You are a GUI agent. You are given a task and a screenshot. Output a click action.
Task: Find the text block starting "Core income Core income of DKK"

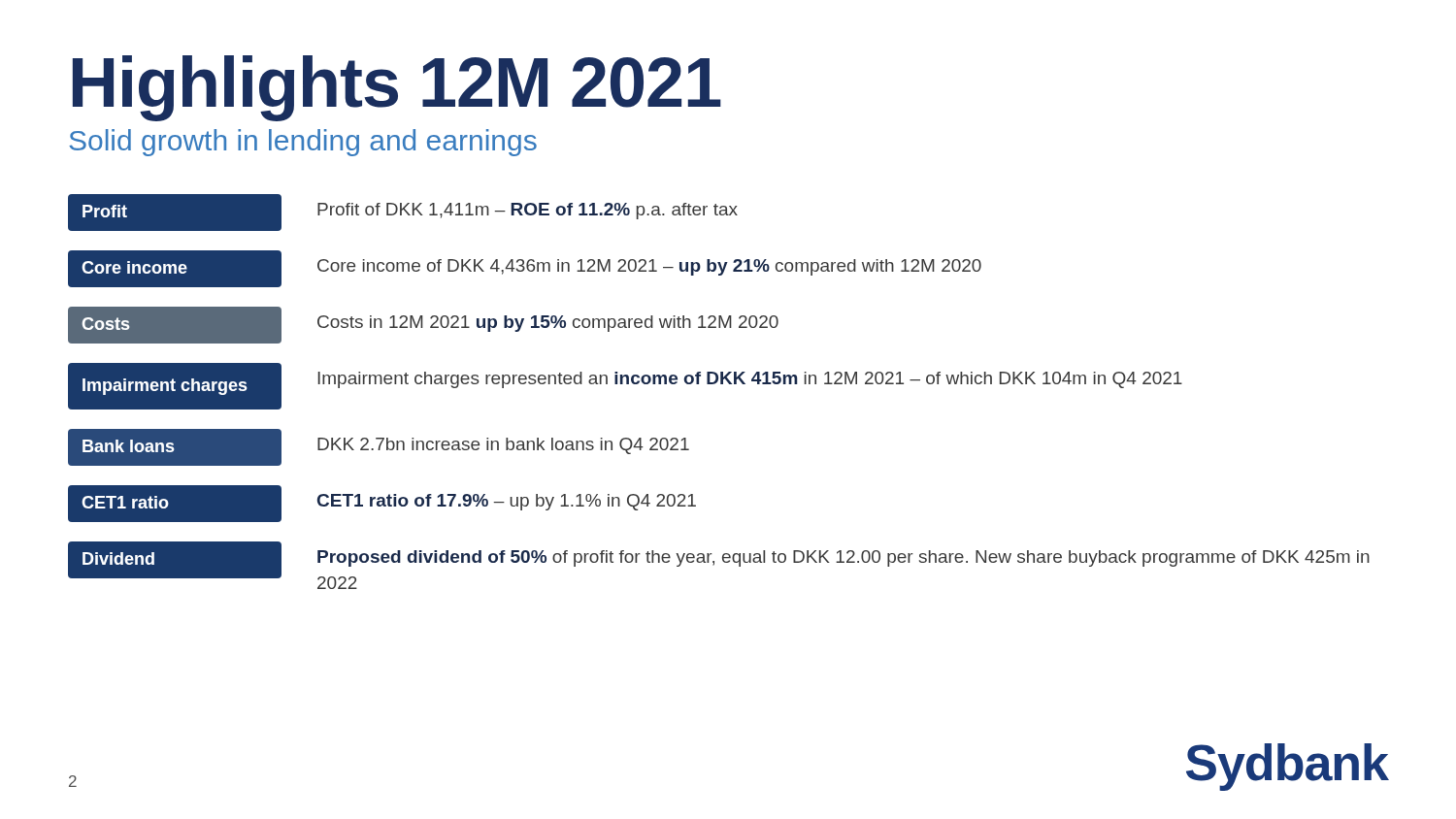pos(728,267)
